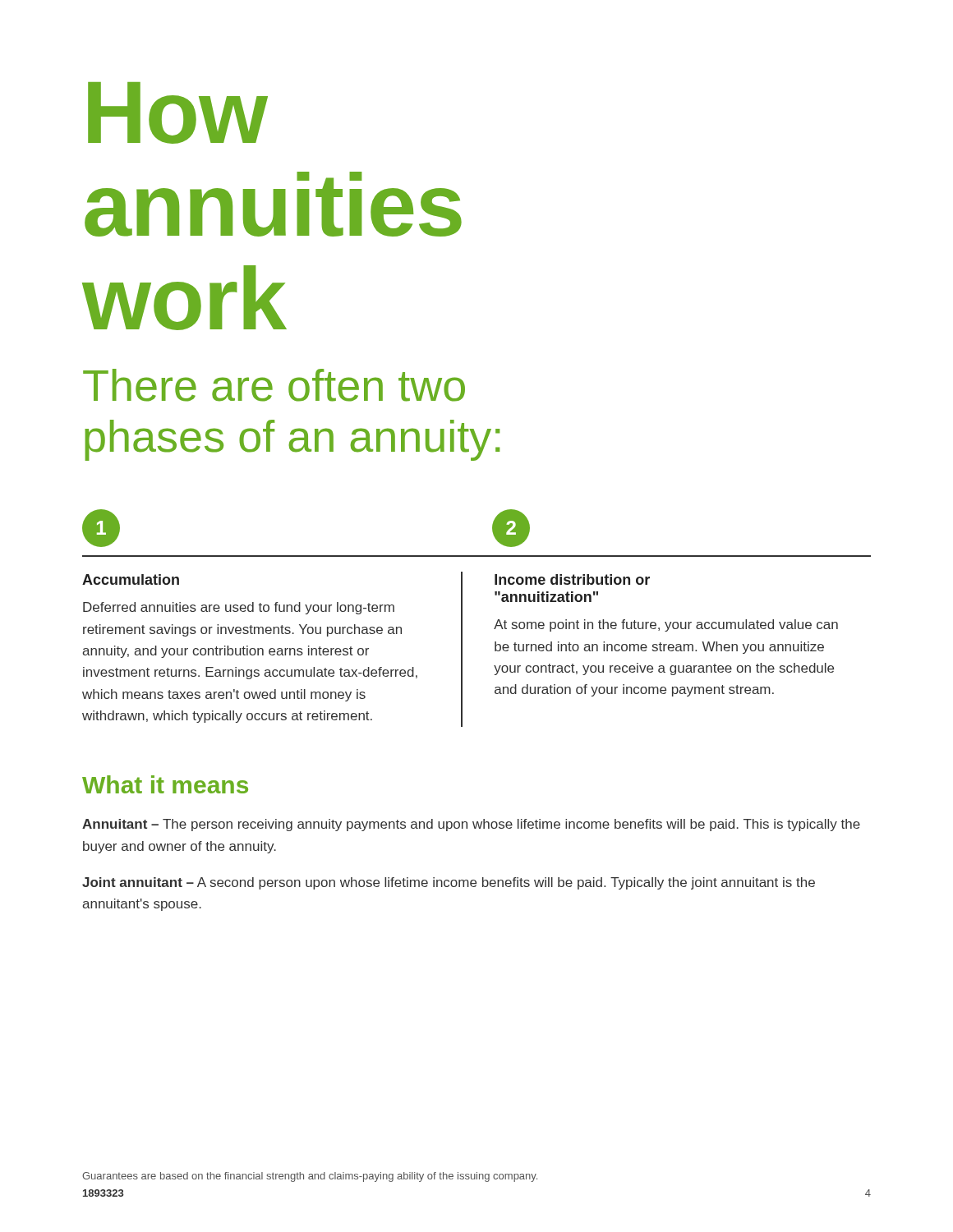The width and height of the screenshot is (953, 1232).
Task: Where is the passage that starts "Annuitant – The"?
Action: tap(476, 836)
